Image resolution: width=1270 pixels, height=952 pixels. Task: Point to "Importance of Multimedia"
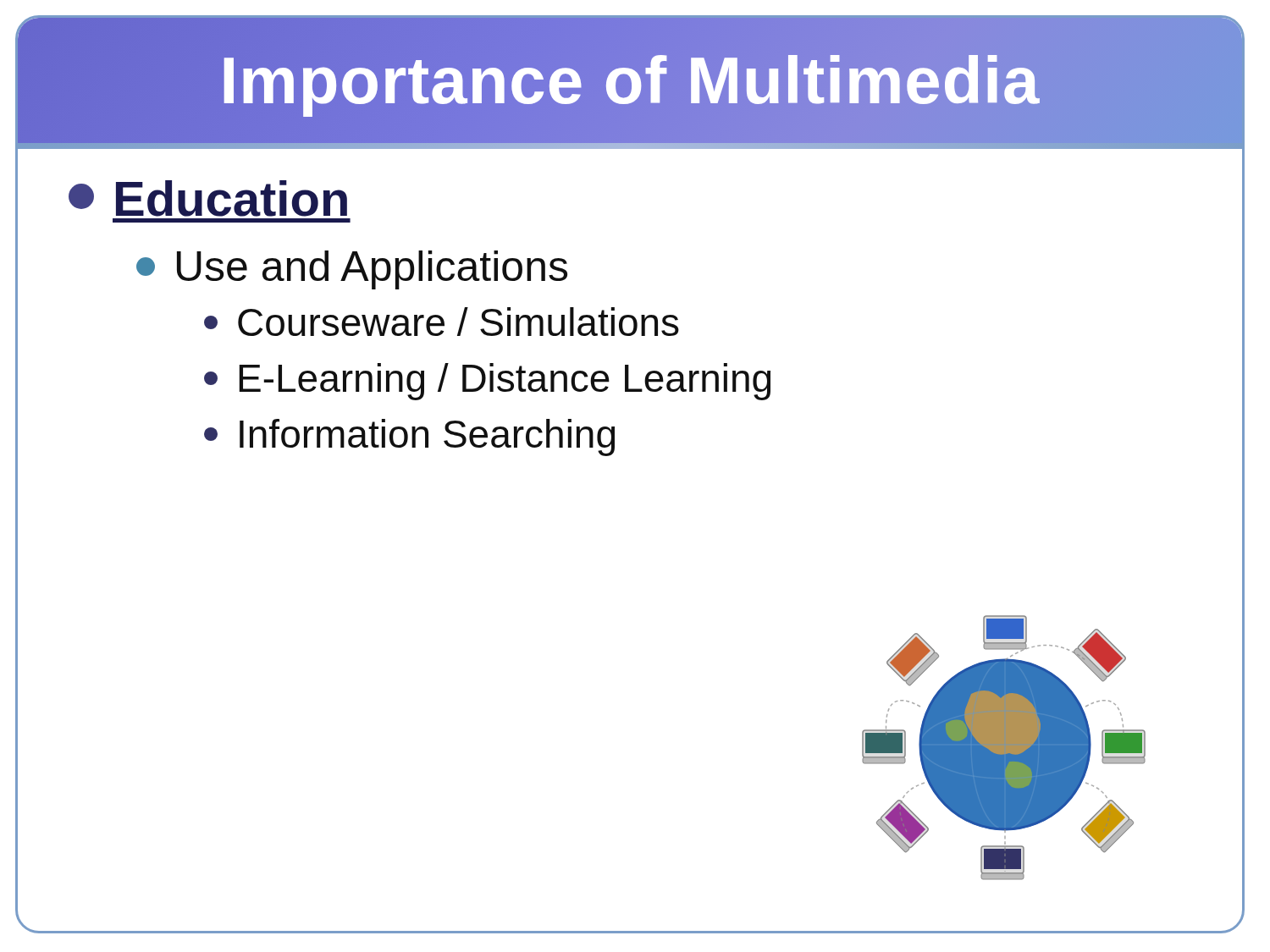[630, 80]
